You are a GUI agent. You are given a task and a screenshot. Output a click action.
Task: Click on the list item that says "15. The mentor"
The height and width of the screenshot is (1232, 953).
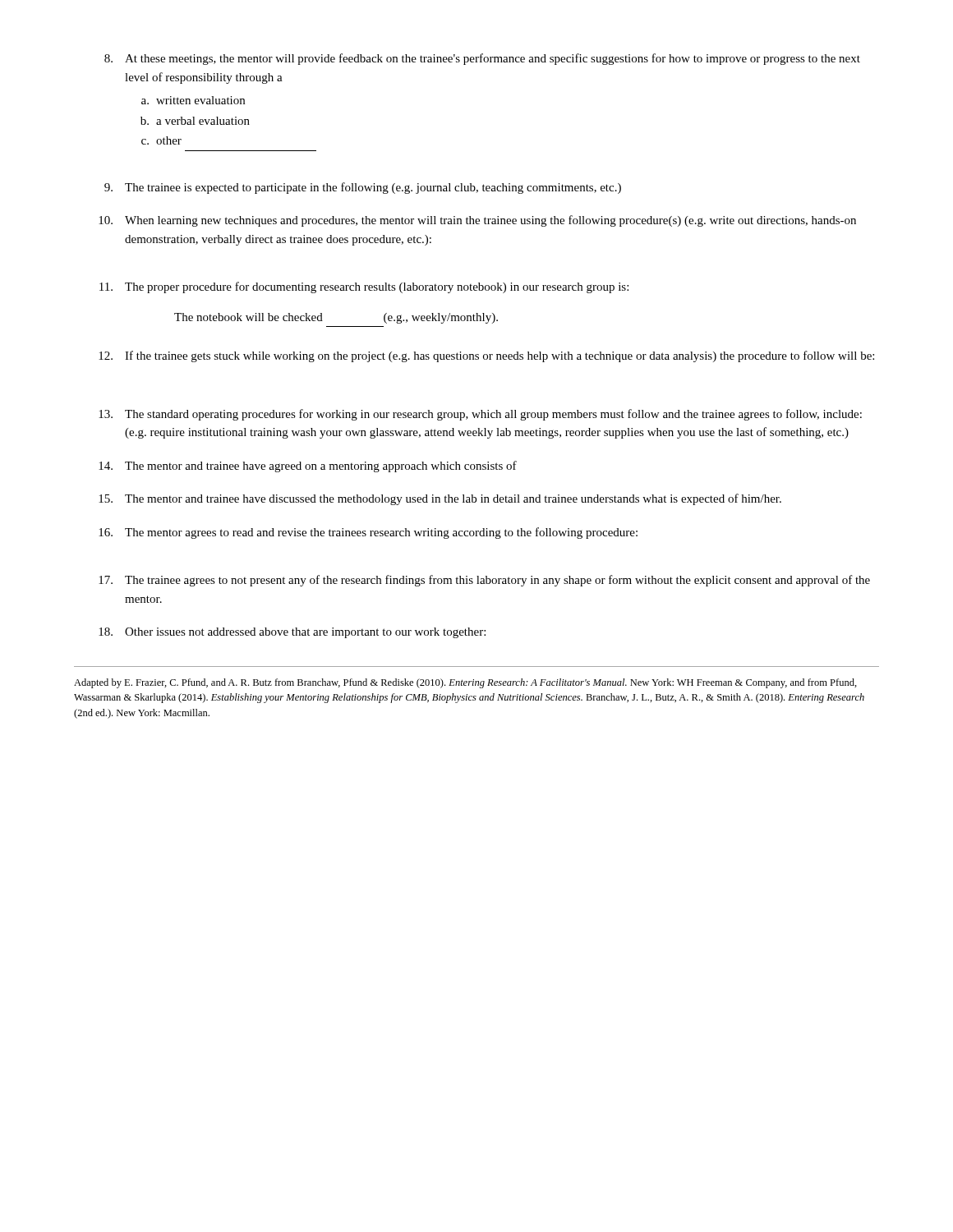click(x=476, y=499)
